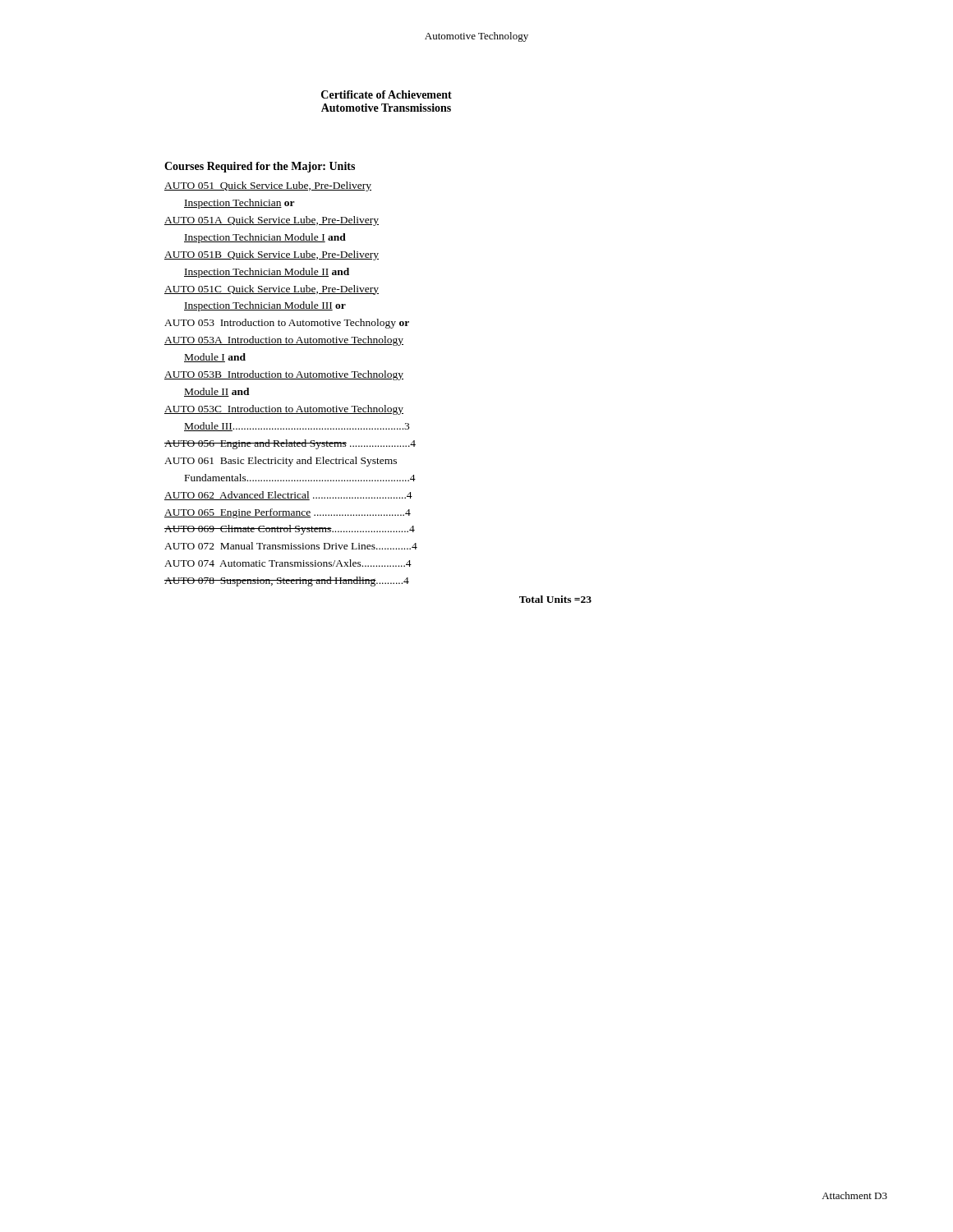Find the block on this page that starts "Inspection Technician Module I"

click(x=265, y=237)
